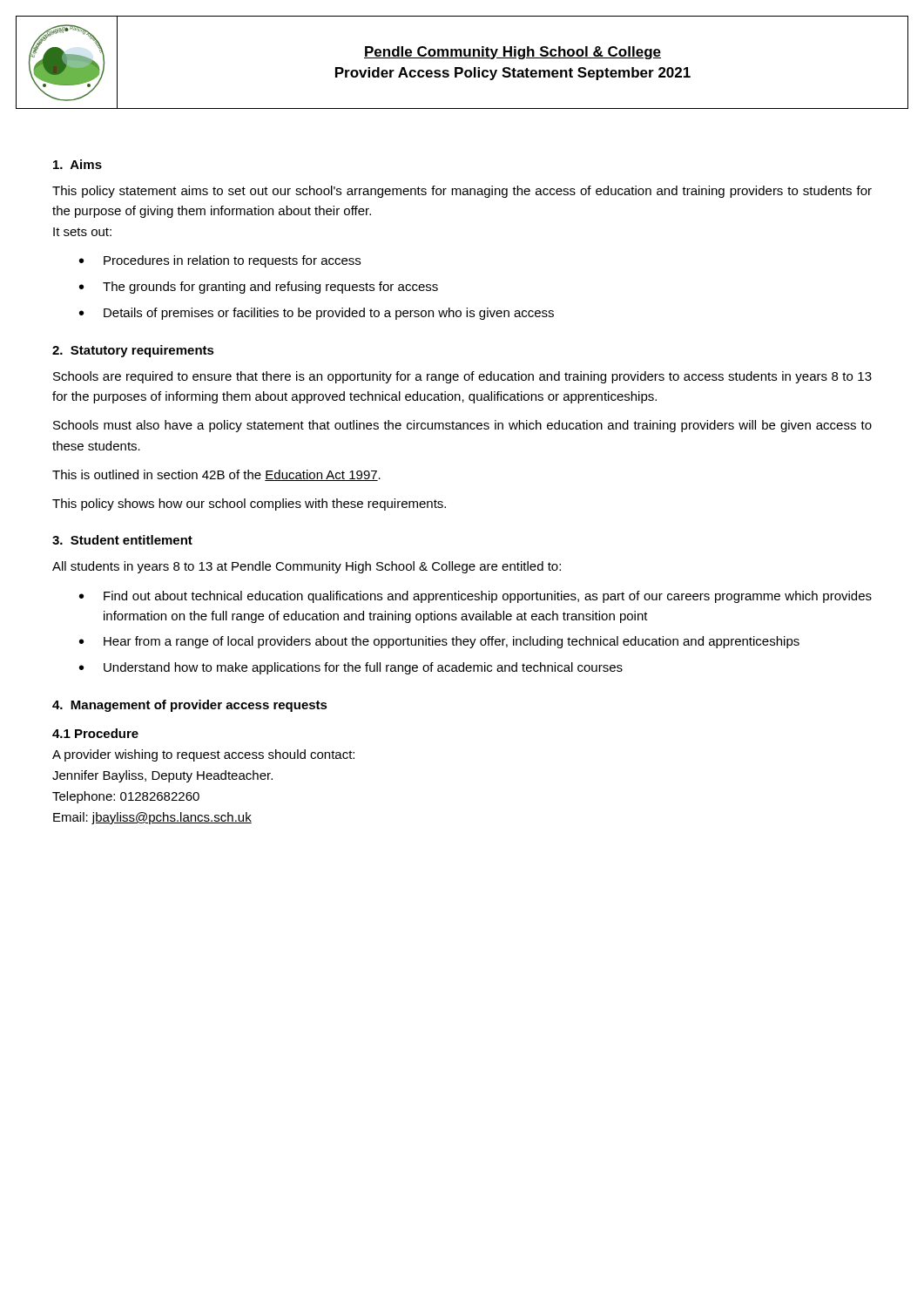924x1307 pixels.
Task: Click the passage that begins "• The grounds for"
Action: pyautogui.click(x=259, y=288)
